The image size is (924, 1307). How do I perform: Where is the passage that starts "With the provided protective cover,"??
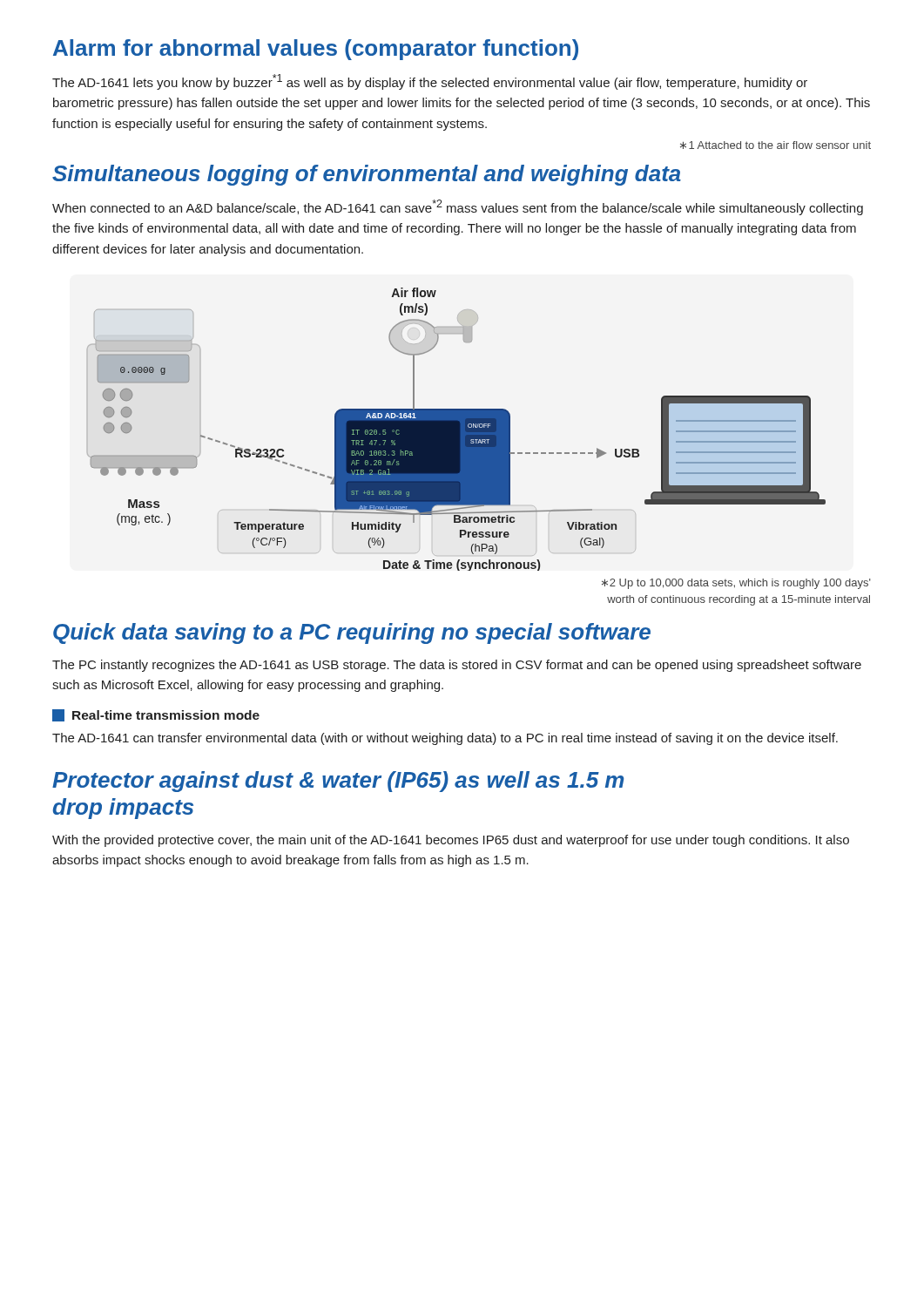point(462,850)
